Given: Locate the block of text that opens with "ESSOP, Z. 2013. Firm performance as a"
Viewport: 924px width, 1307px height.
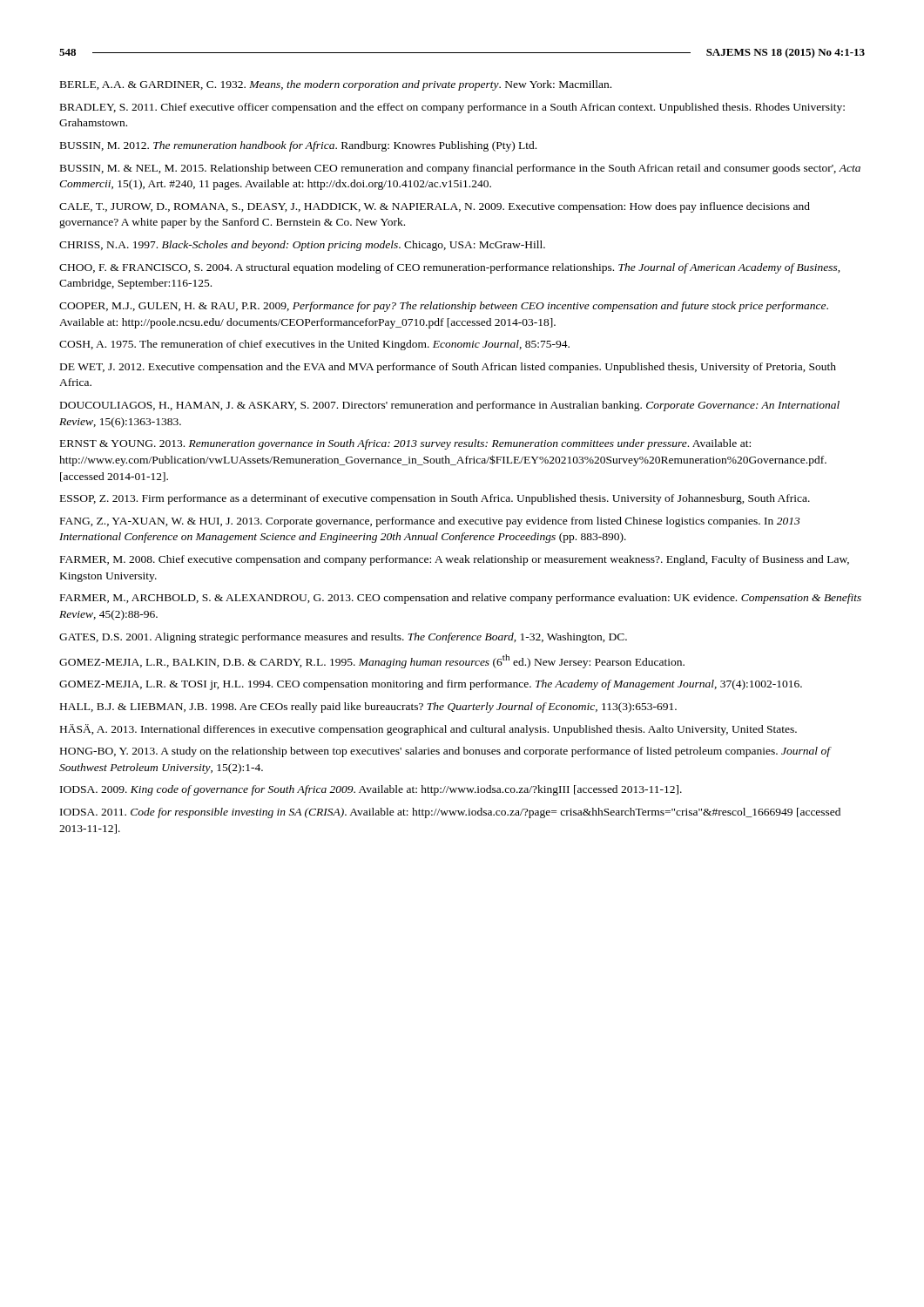Looking at the screenshot, I should [x=435, y=498].
